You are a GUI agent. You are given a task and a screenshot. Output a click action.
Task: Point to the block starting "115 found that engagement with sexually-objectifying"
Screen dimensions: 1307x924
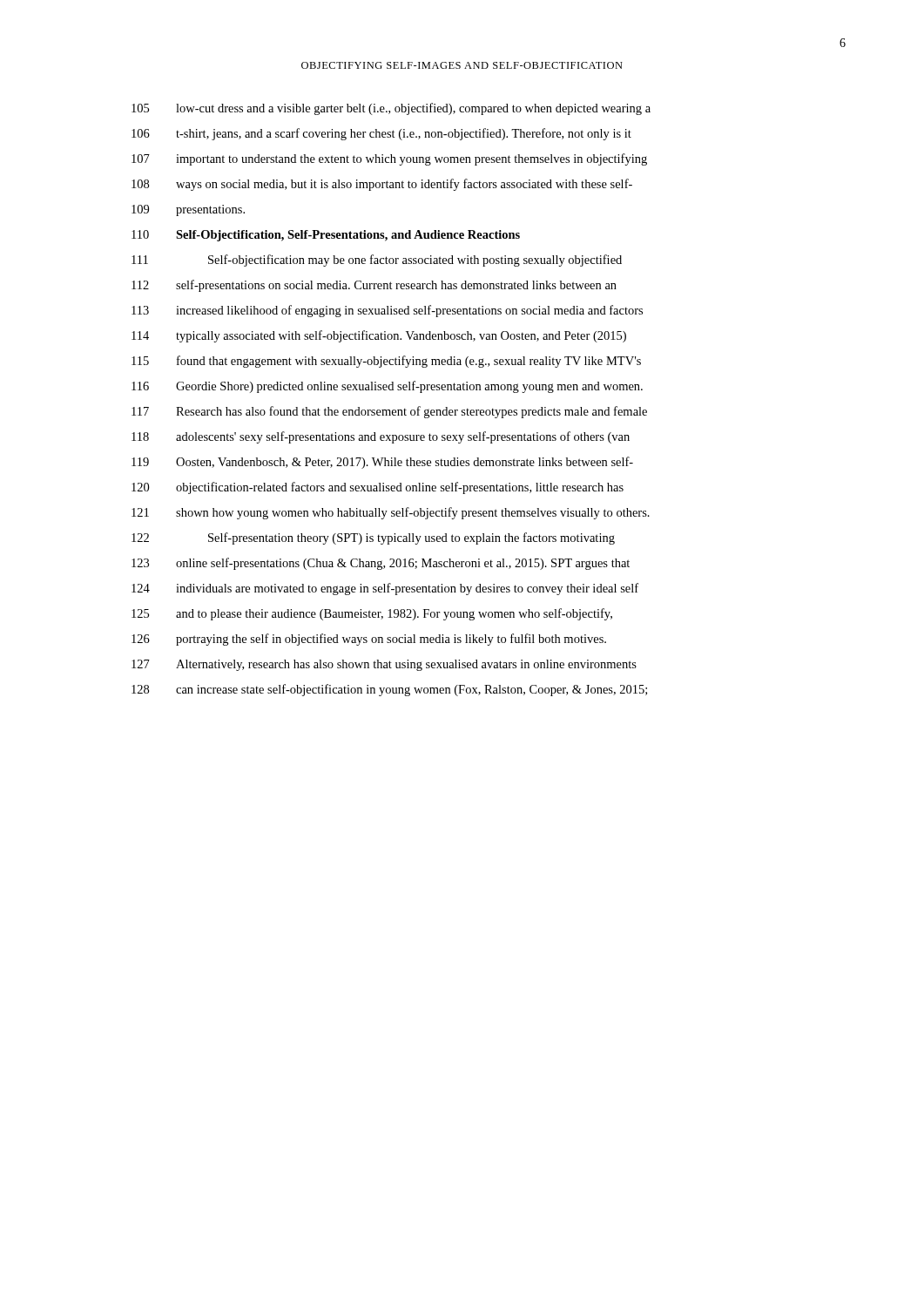click(462, 361)
